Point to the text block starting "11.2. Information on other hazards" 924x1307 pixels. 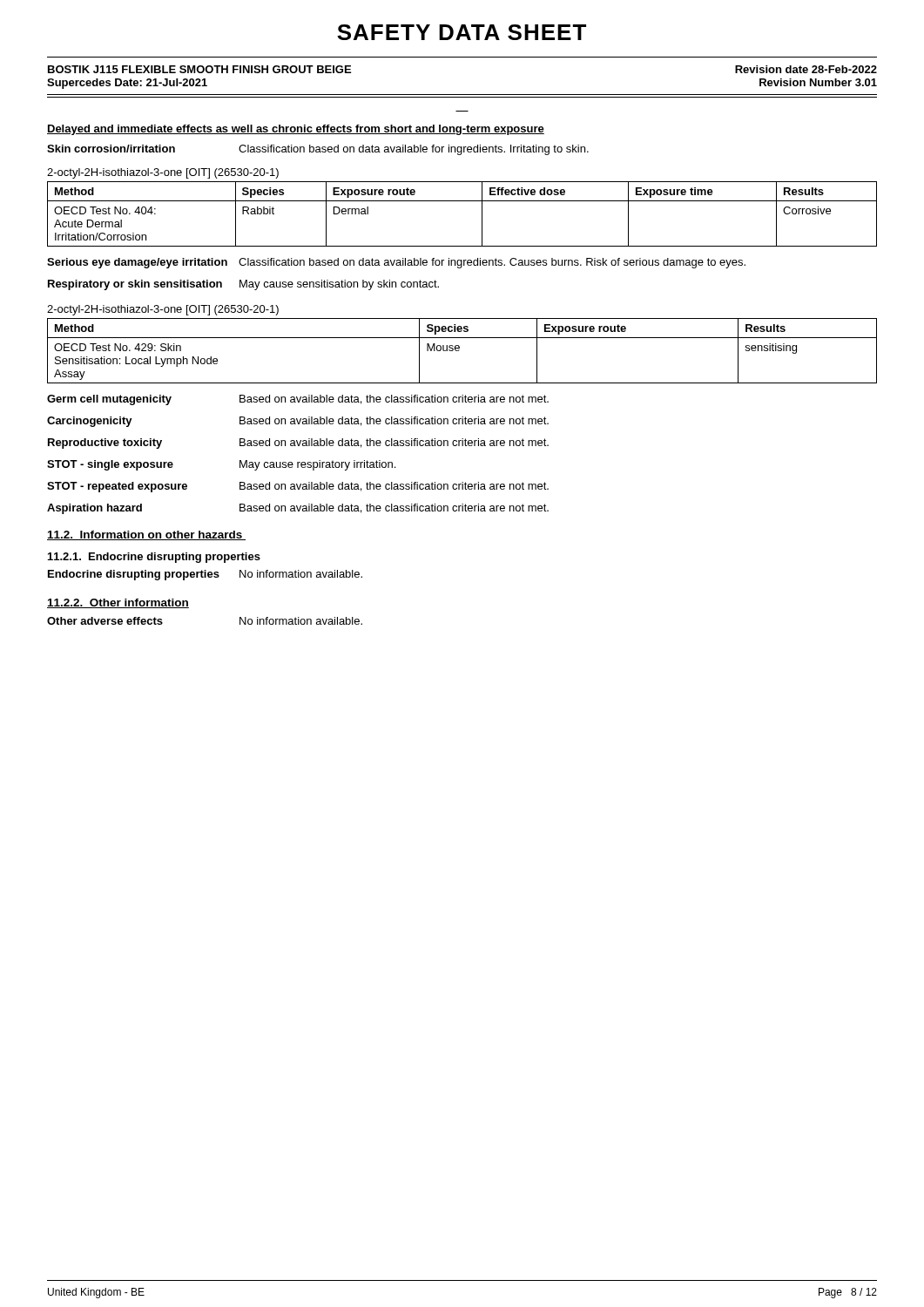pyautogui.click(x=146, y=535)
